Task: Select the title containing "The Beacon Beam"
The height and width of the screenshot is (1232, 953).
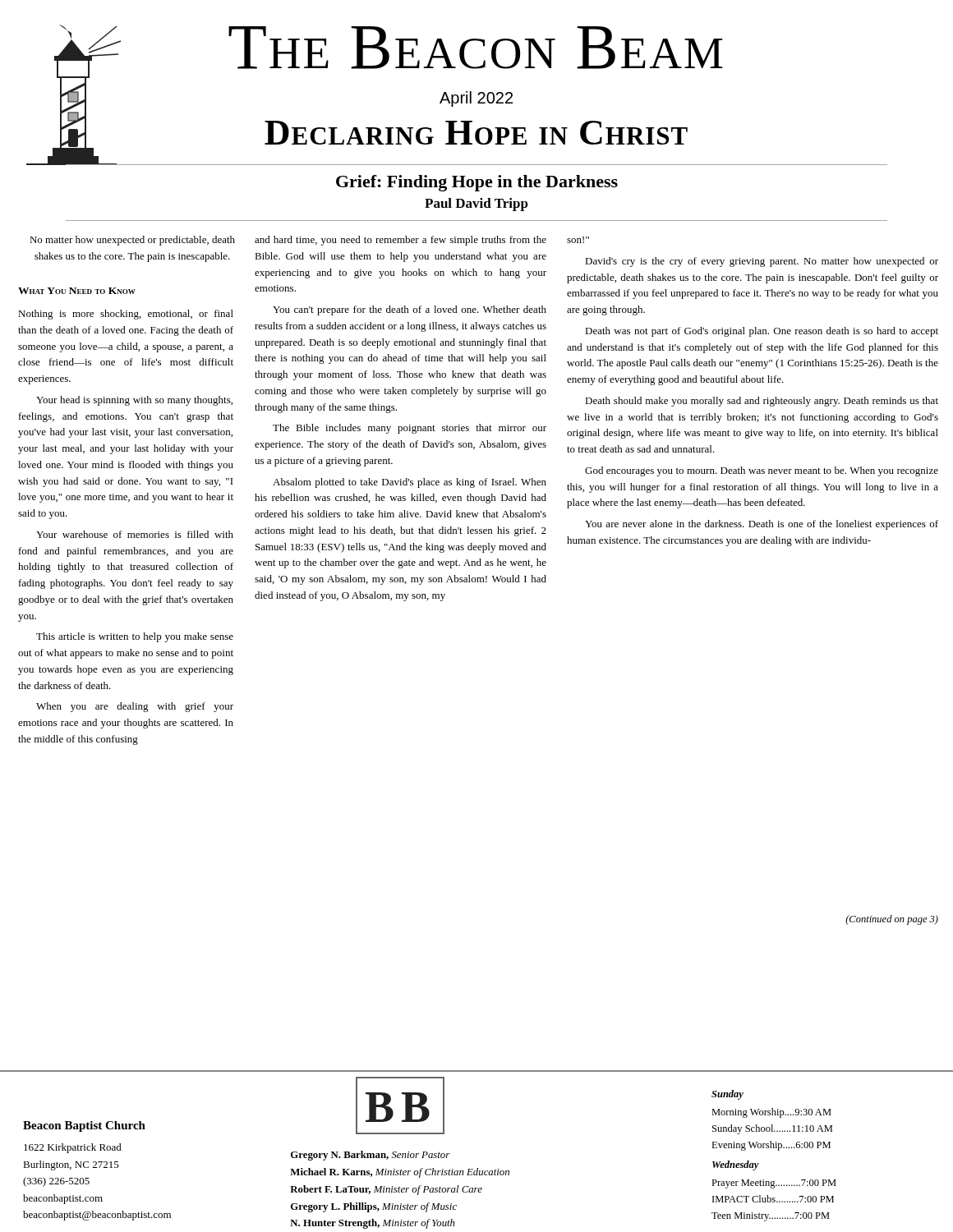Action: (x=476, y=47)
